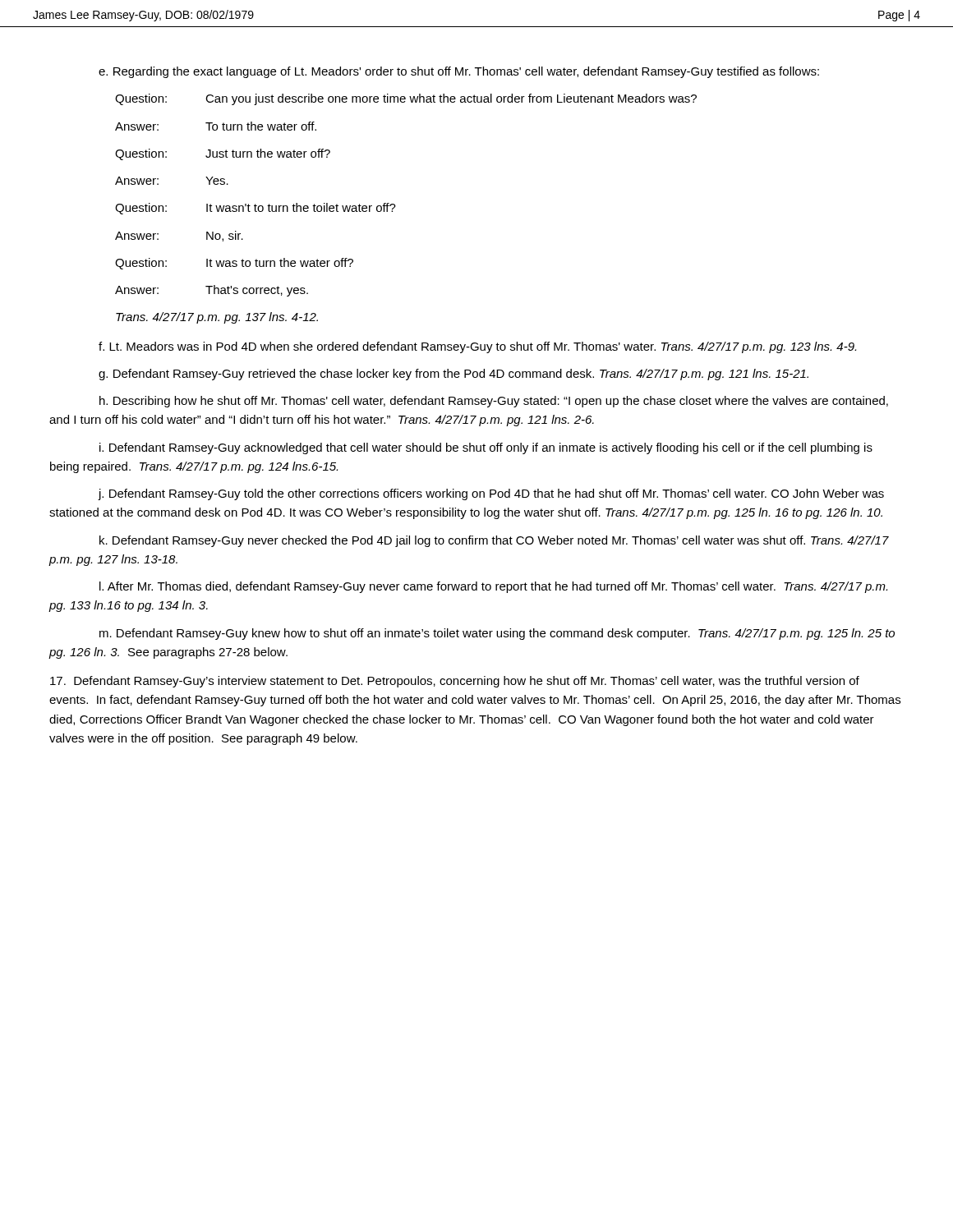
Task: Find the text block that says "Defendant Ramsey-Guy’s interview statement to Det. Petropoulos, concerning"
Action: 475,709
